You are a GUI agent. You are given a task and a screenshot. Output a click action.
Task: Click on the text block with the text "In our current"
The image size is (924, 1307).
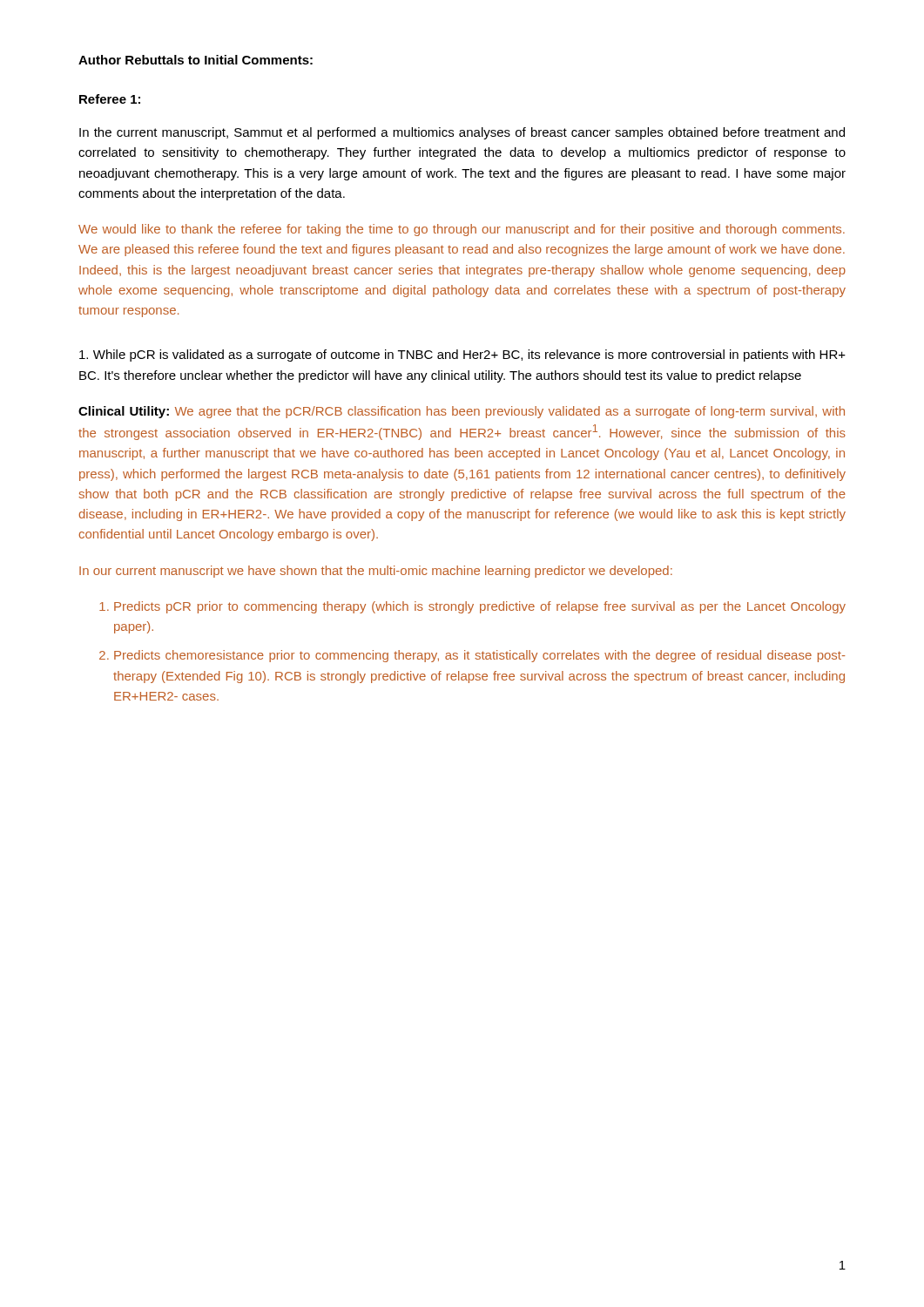376,570
